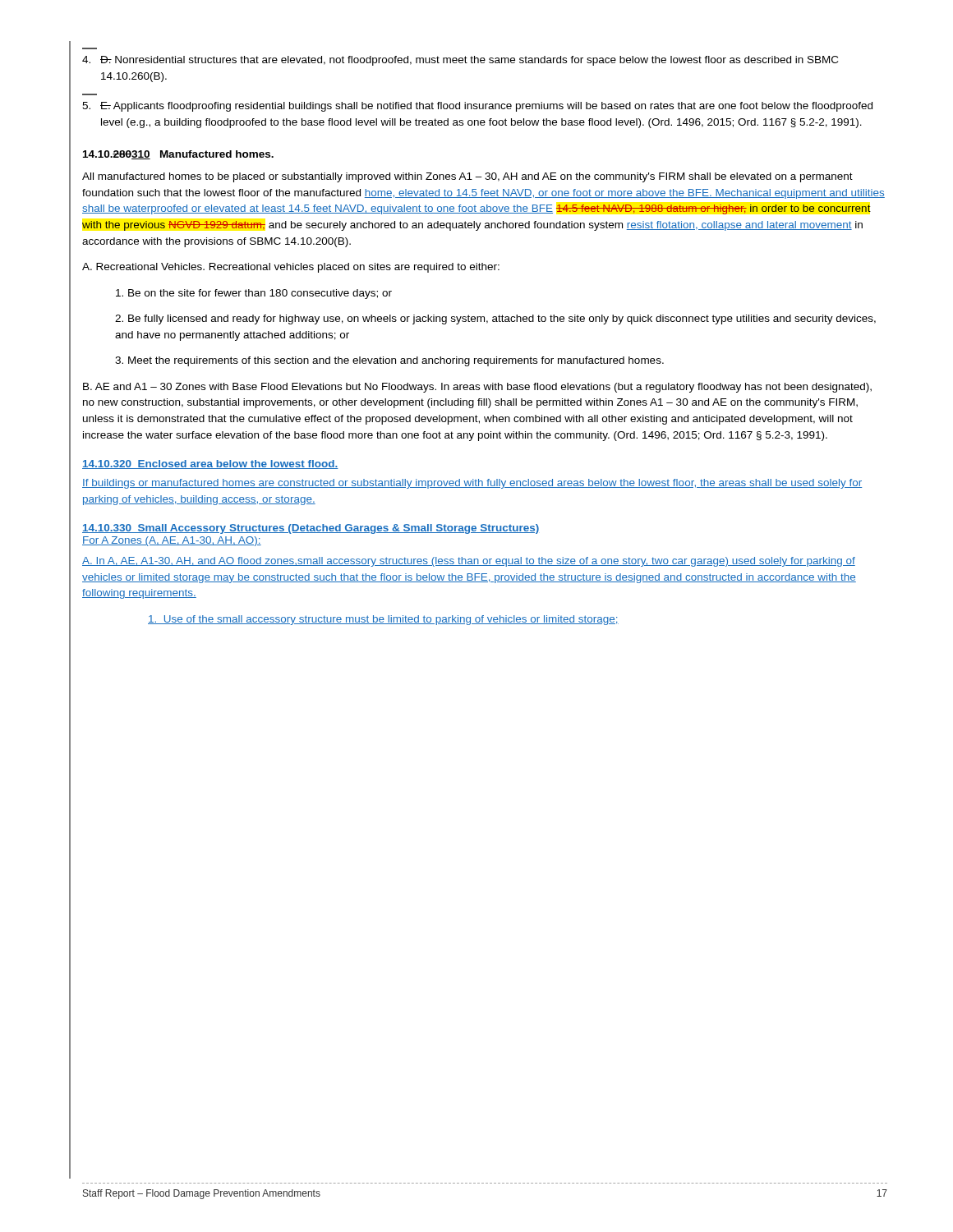Select the element starting "A. In A, AE, A1-30, AH, and AO"
Image resolution: width=953 pixels, height=1232 pixels.
469,577
